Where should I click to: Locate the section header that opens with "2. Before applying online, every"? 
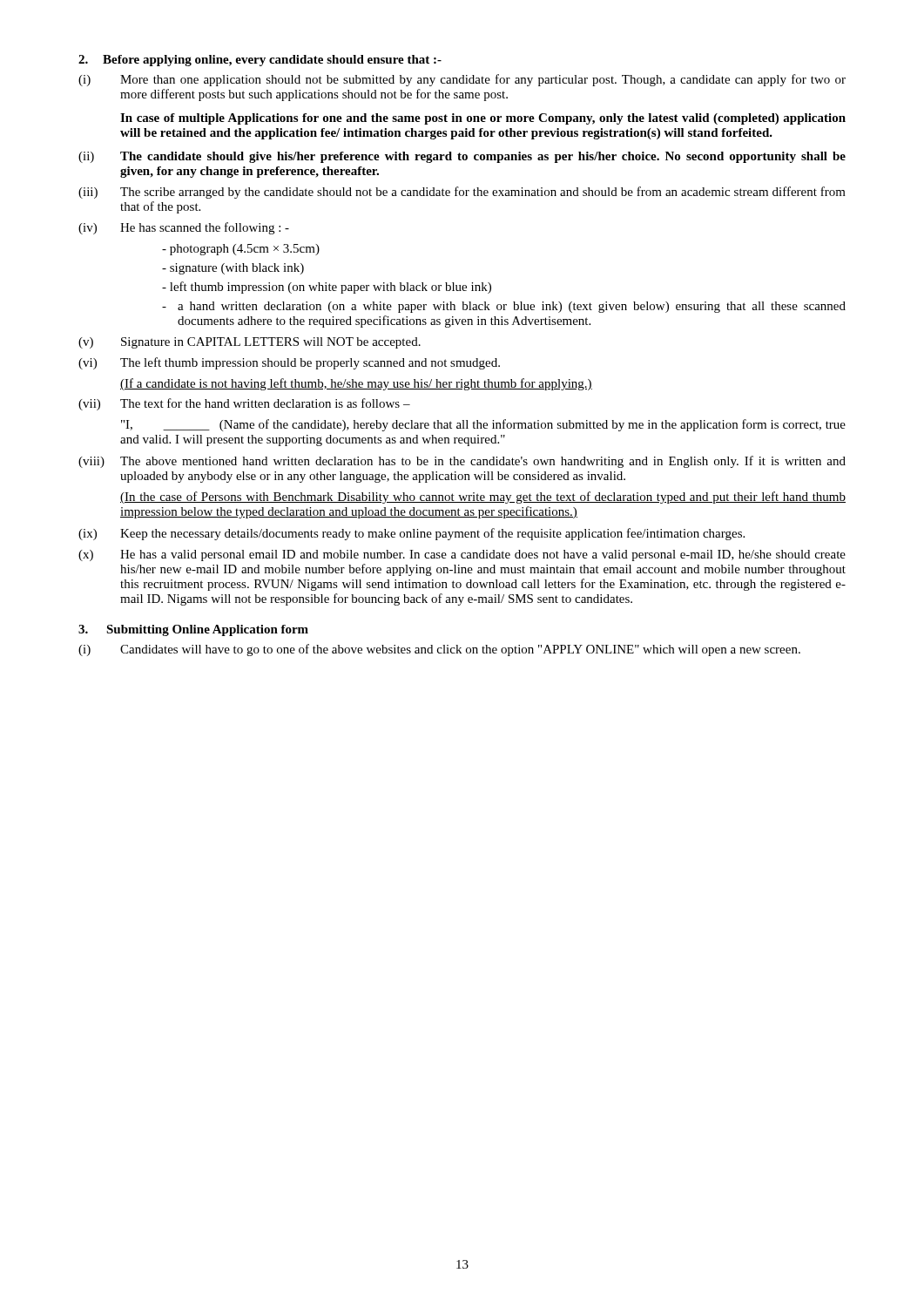coord(260,60)
